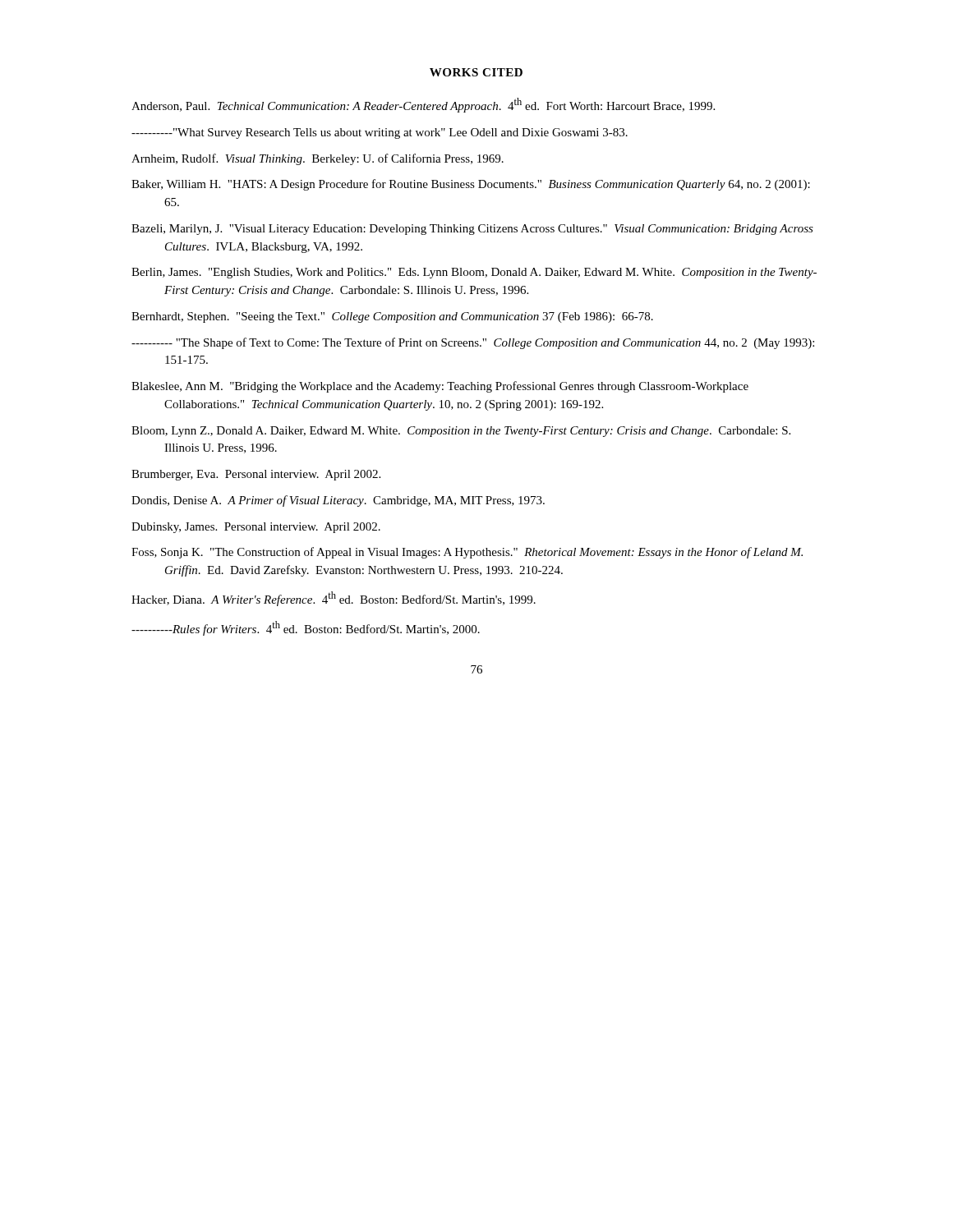The image size is (953, 1232).
Task: Click on the list item with the text "Bernhardt, Stephen. "Seeing the Text." College Composition"
Action: point(392,316)
